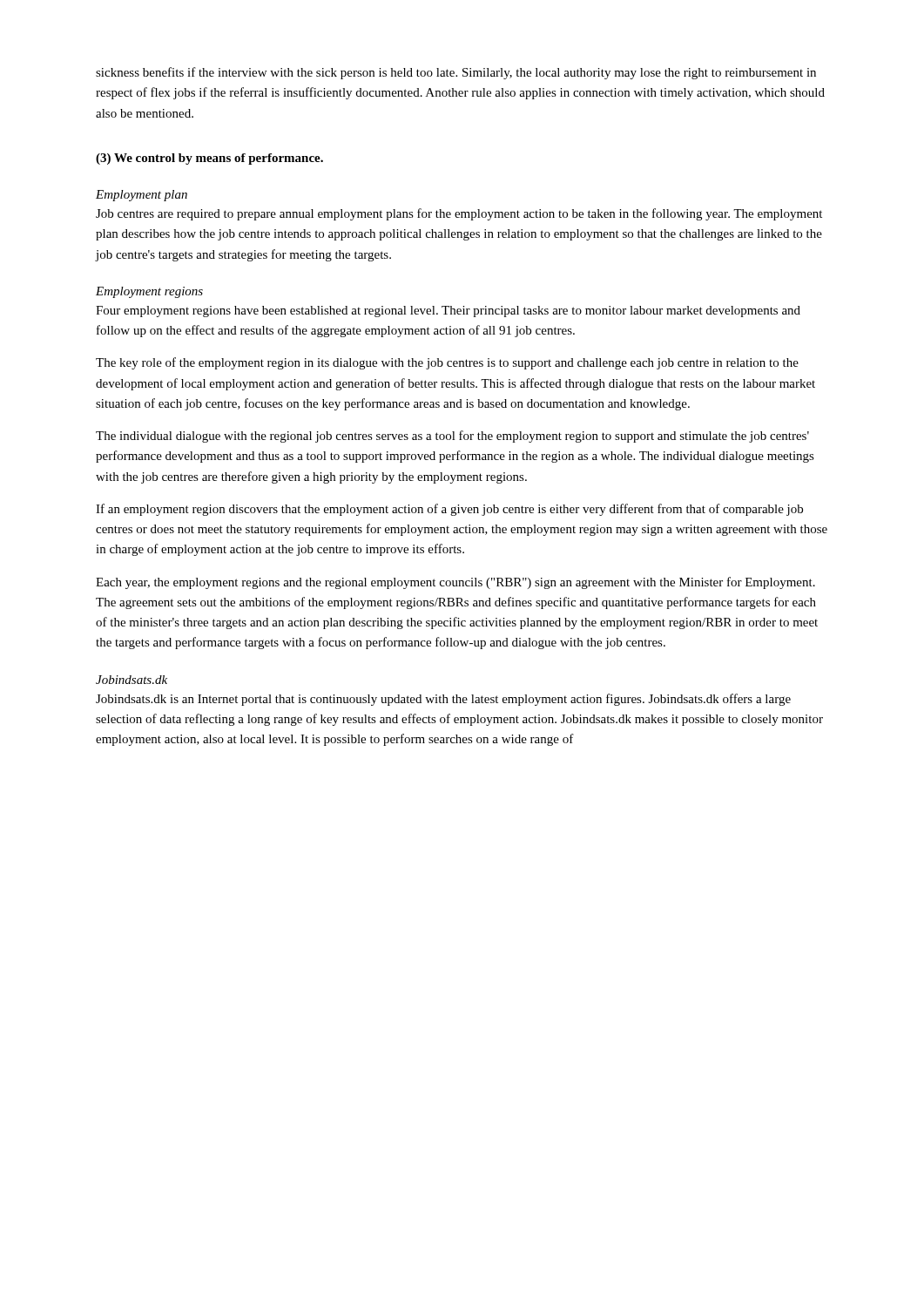Click on the element starting "The individual dialogue with the regional job centres"

[455, 456]
